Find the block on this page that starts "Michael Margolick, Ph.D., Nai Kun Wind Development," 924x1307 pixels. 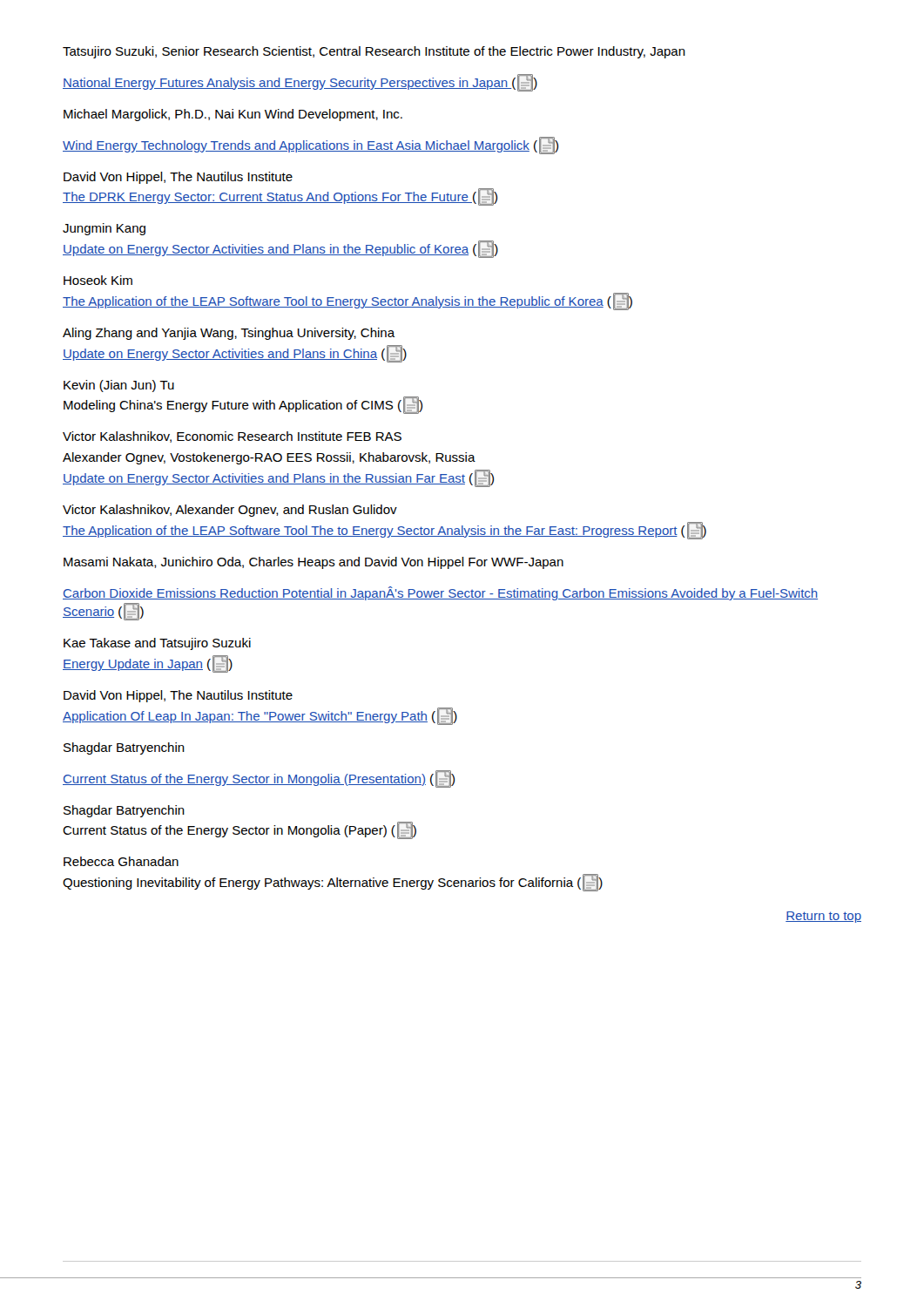pos(233,115)
